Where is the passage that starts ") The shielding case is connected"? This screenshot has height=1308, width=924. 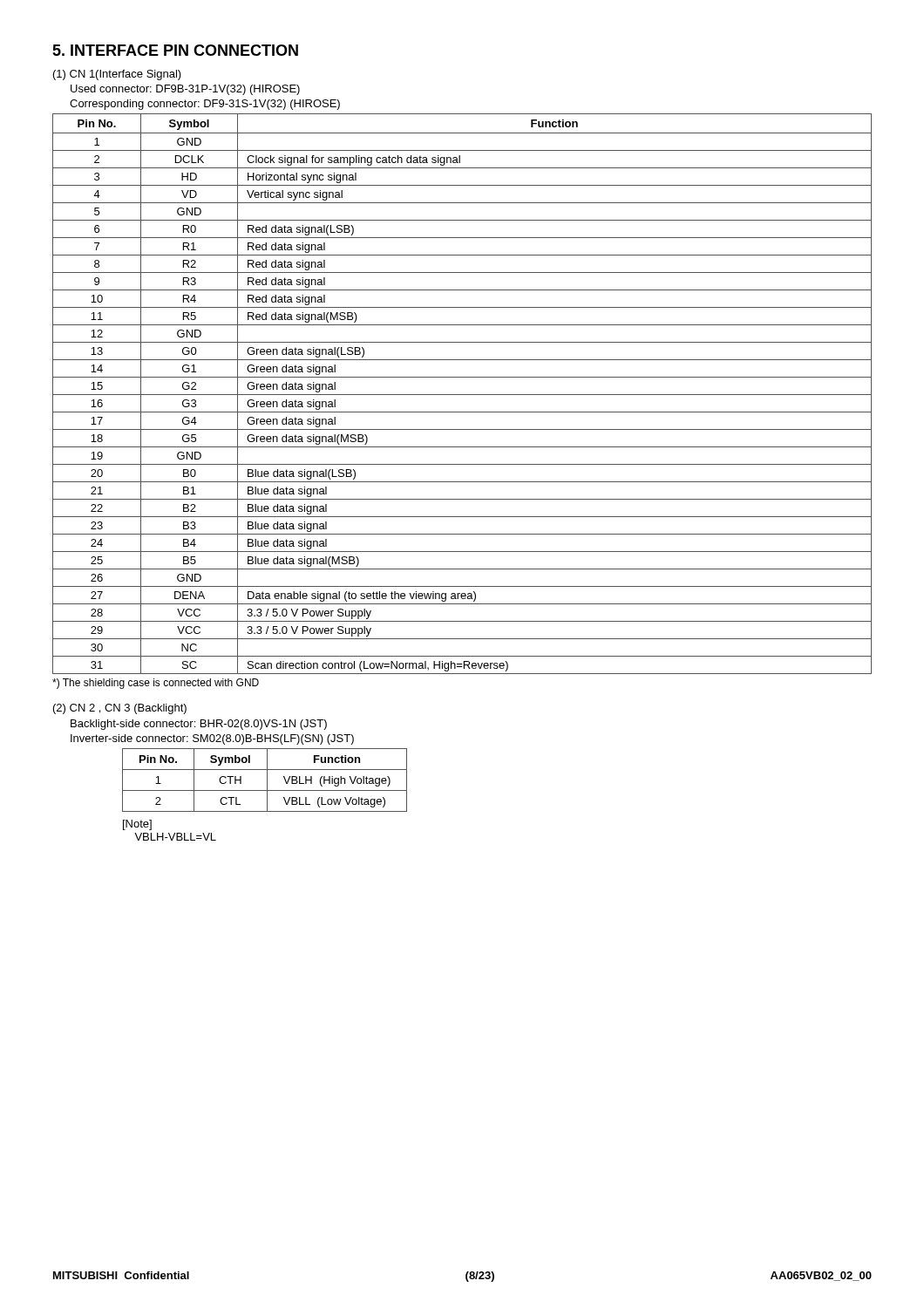click(x=156, y=683)
